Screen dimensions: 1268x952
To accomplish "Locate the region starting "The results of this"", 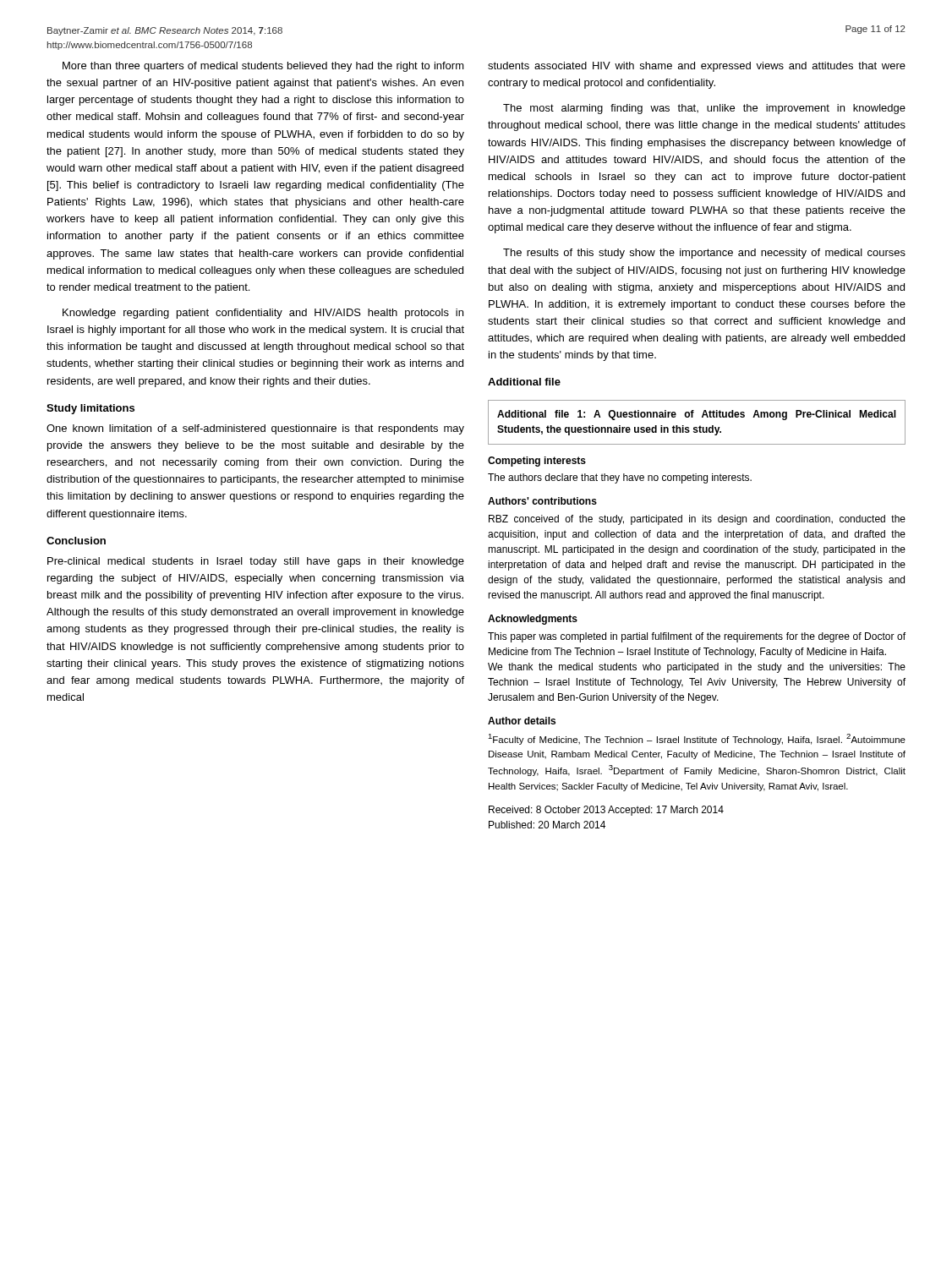I will coord(697,304).
